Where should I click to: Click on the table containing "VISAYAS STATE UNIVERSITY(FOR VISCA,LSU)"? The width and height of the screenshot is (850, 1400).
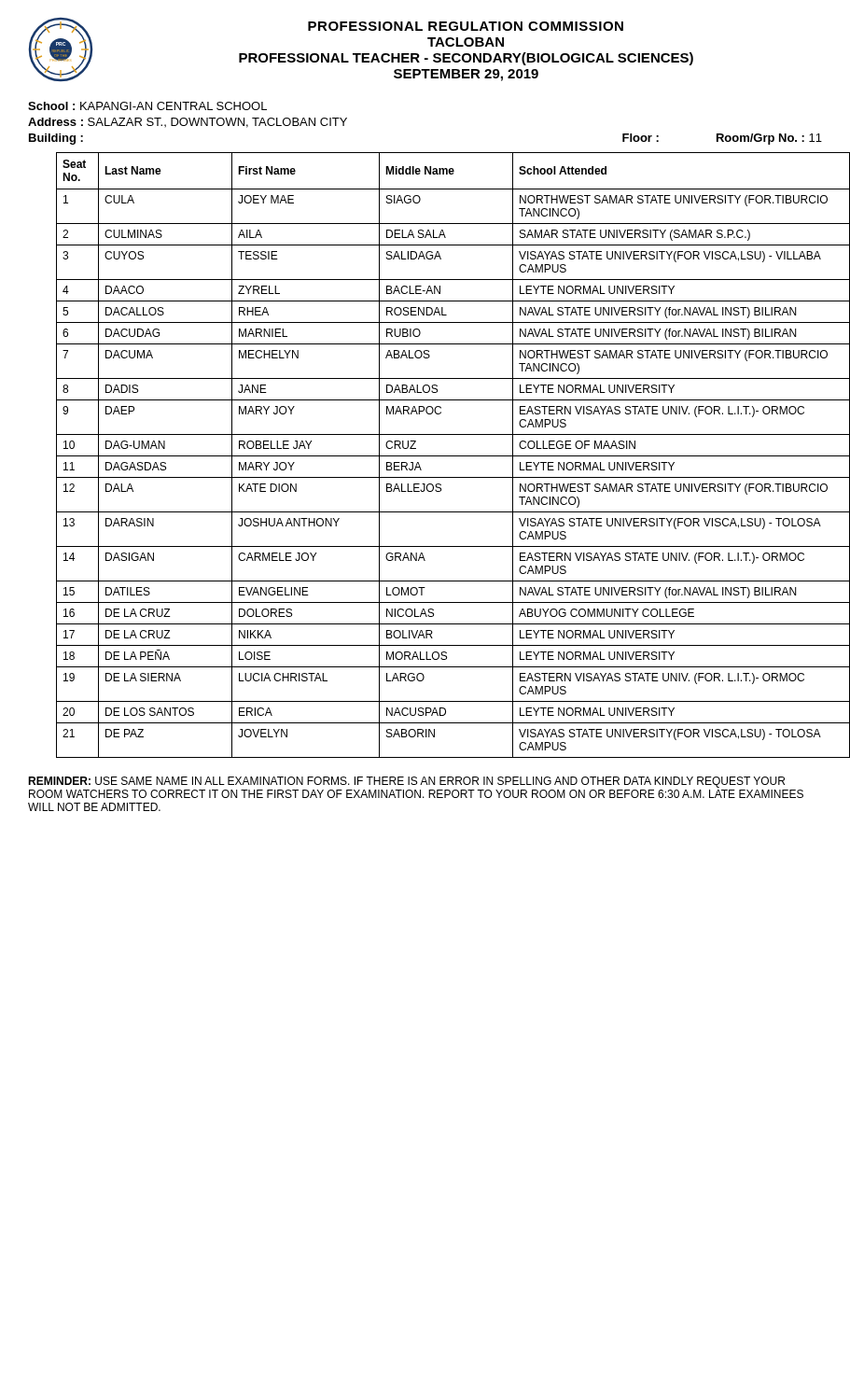pyautogui.click(x=425, y=455)
